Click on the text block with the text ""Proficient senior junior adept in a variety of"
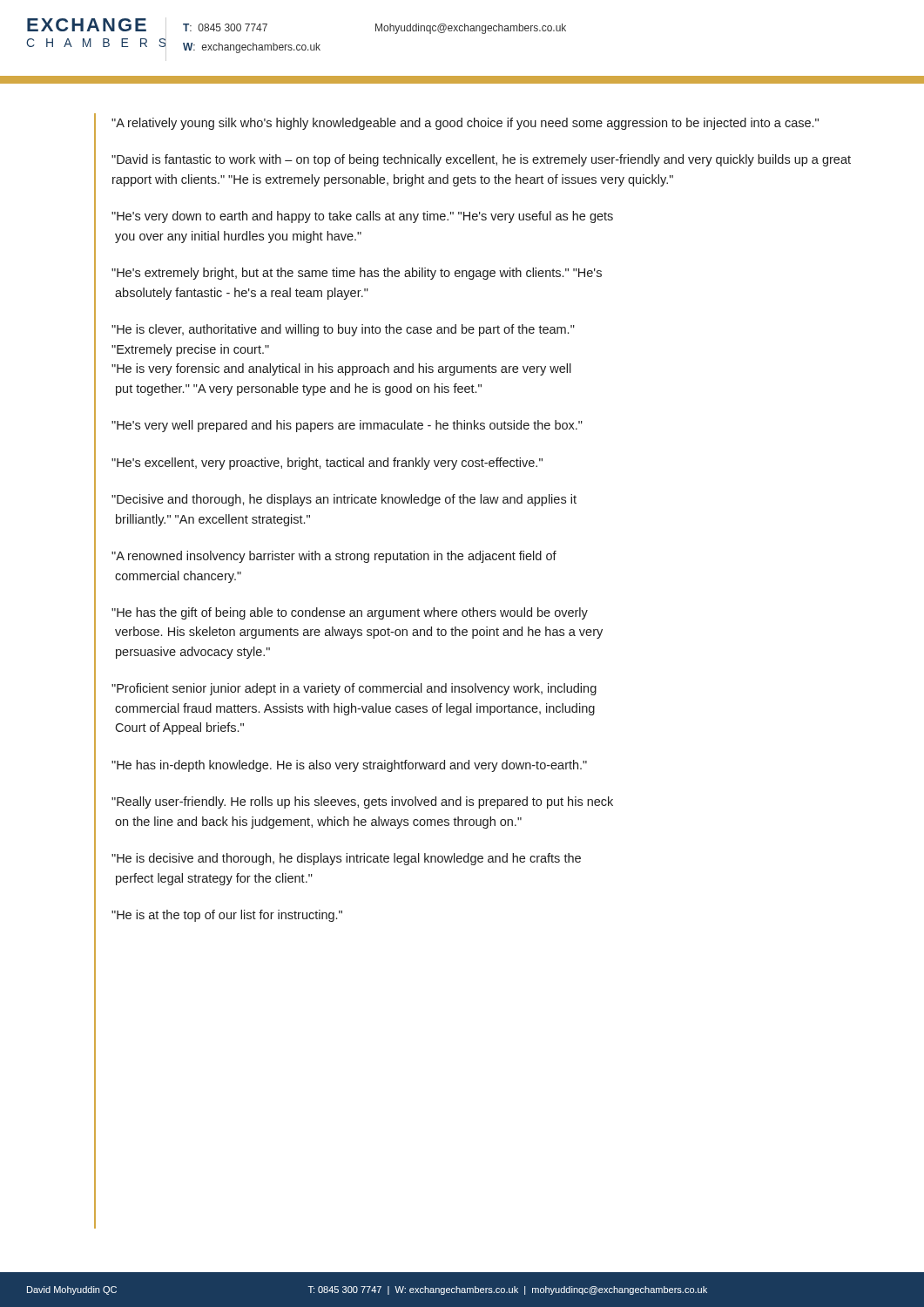 coord(354,708)
